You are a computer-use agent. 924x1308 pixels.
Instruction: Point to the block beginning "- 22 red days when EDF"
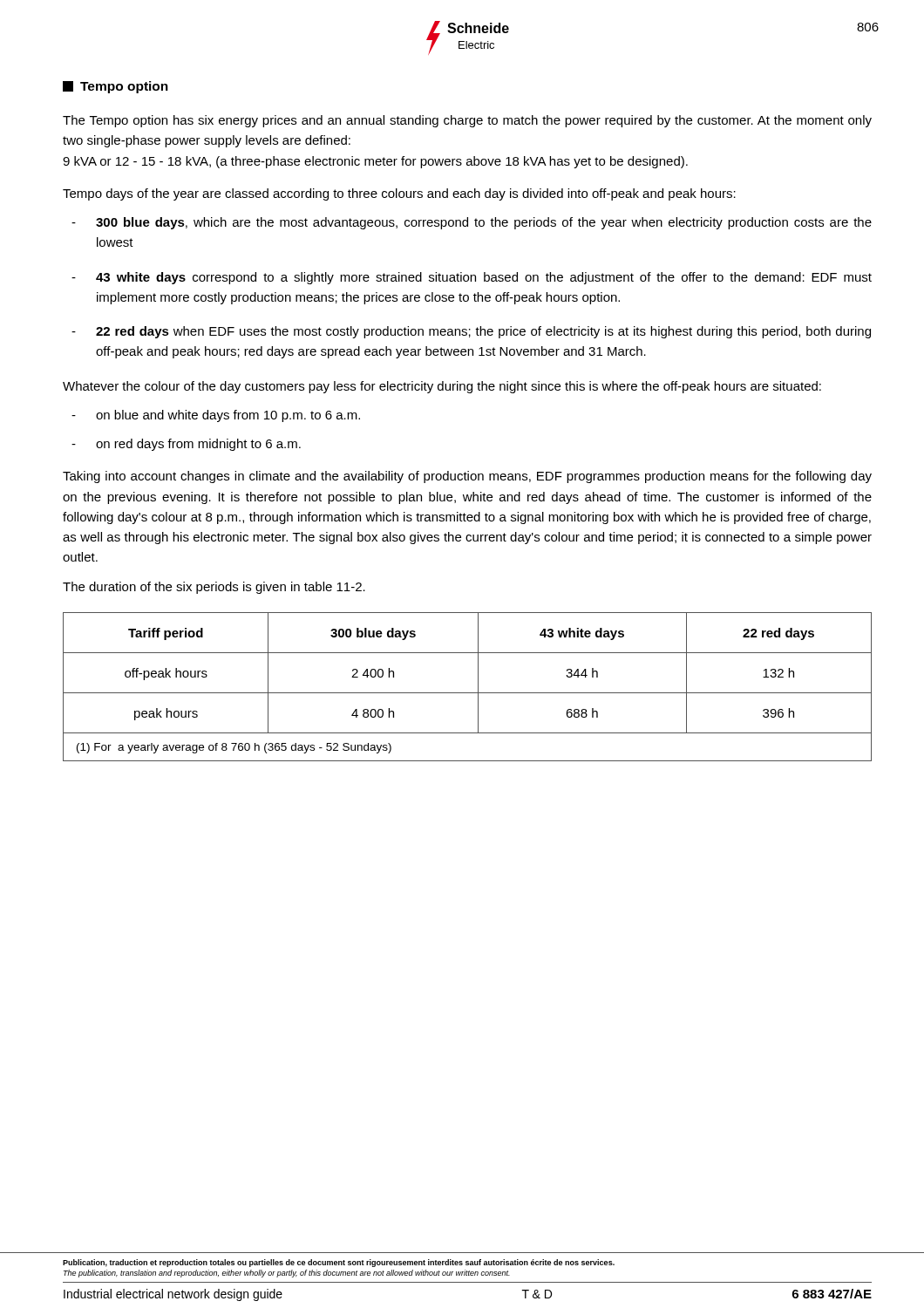[467, 341]
